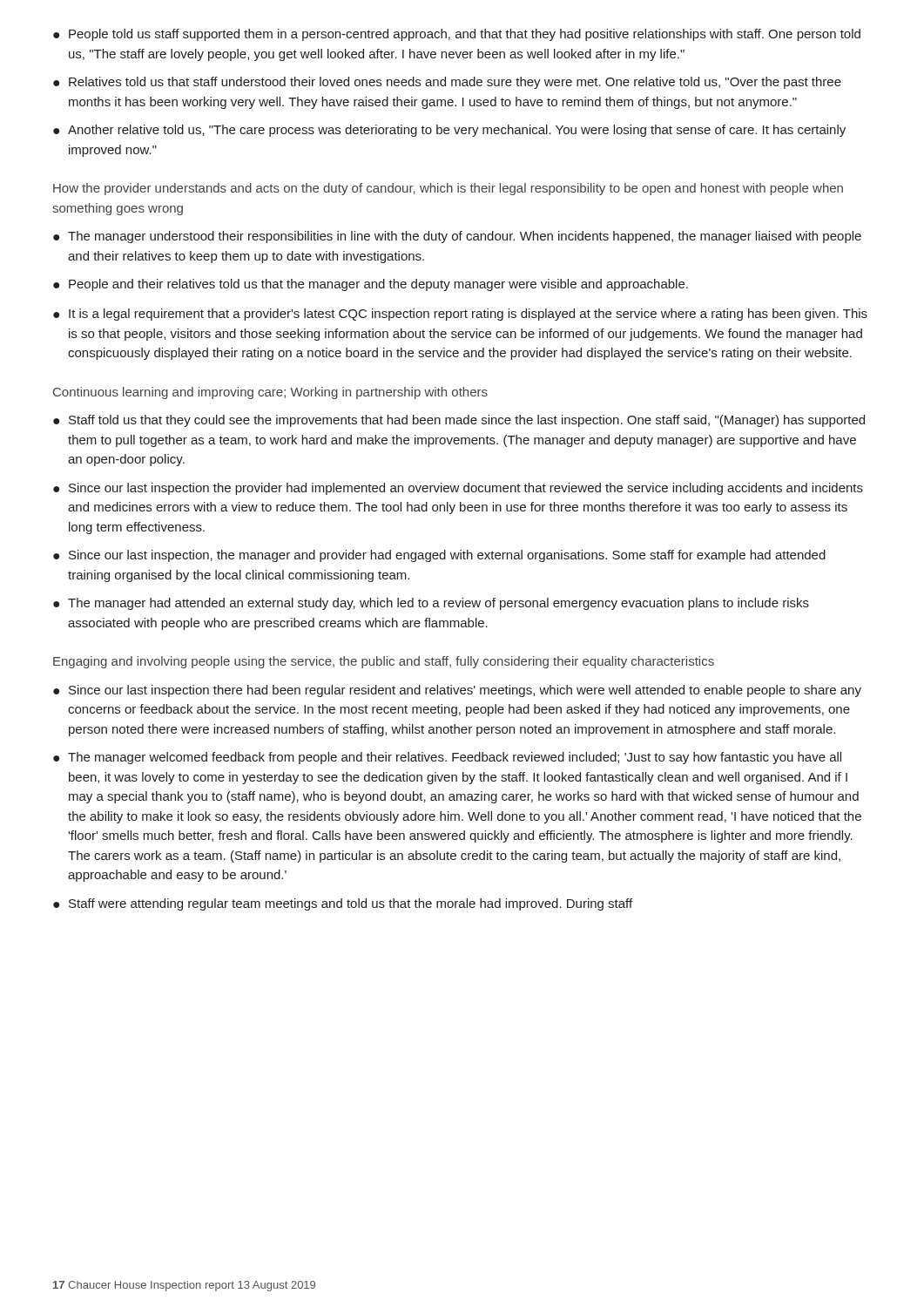Find the block on this page that starts "● Relatives told us that staff understood their"
The image size is (924, 1307).
pyautogui.click(x=462, y=92)
